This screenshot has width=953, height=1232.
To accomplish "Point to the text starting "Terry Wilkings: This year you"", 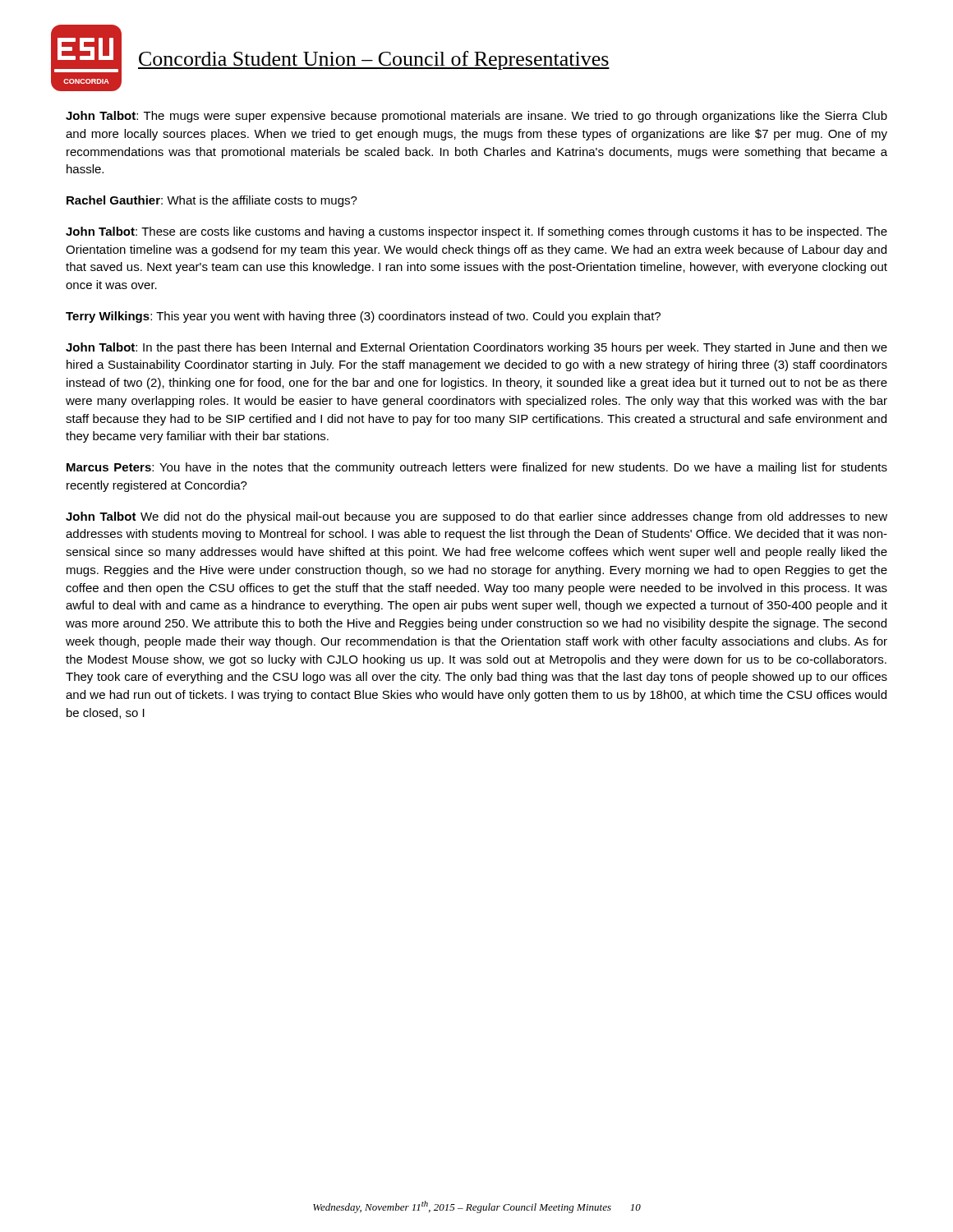I will 363,316.
